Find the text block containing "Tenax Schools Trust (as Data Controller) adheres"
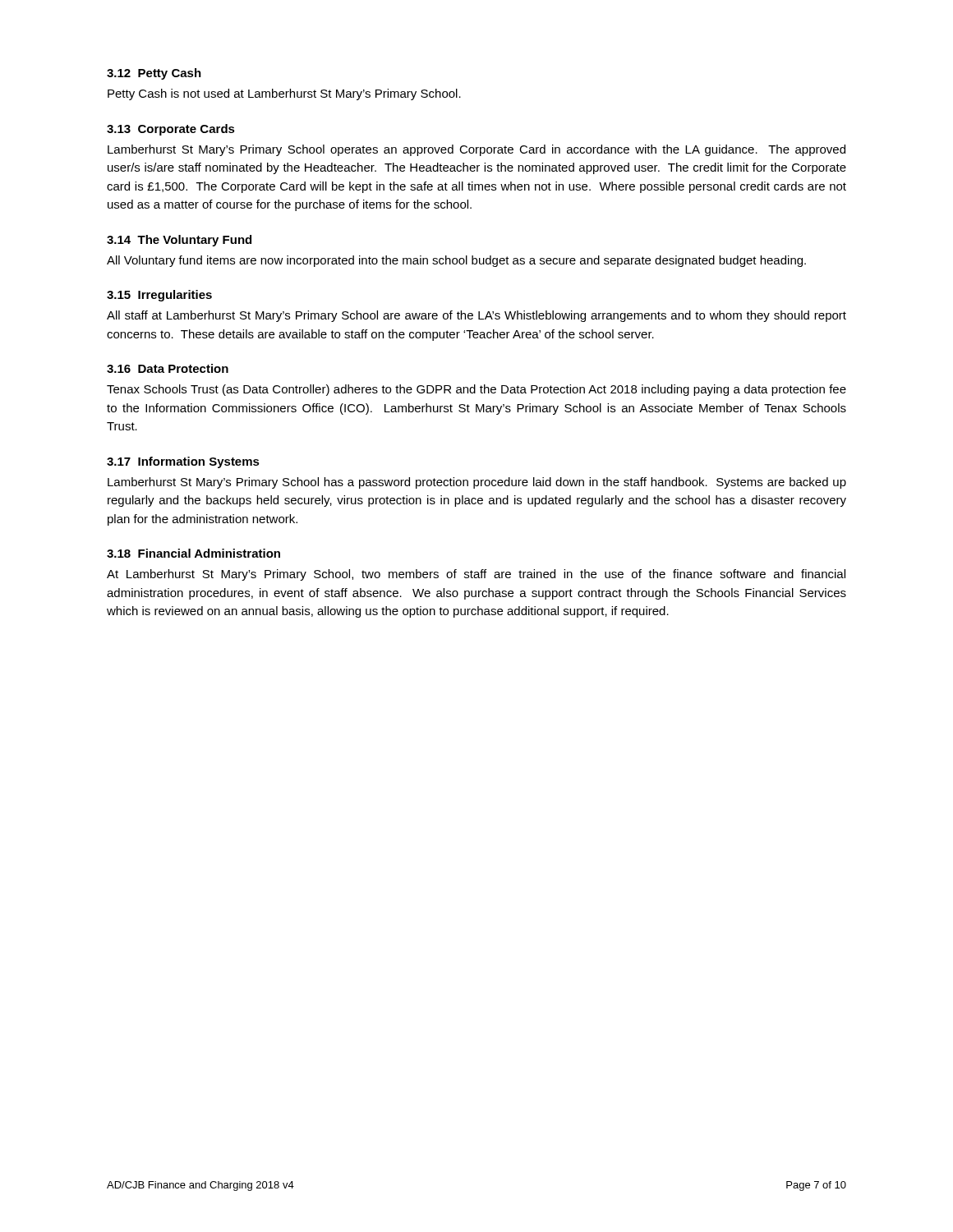 point(476,407)
